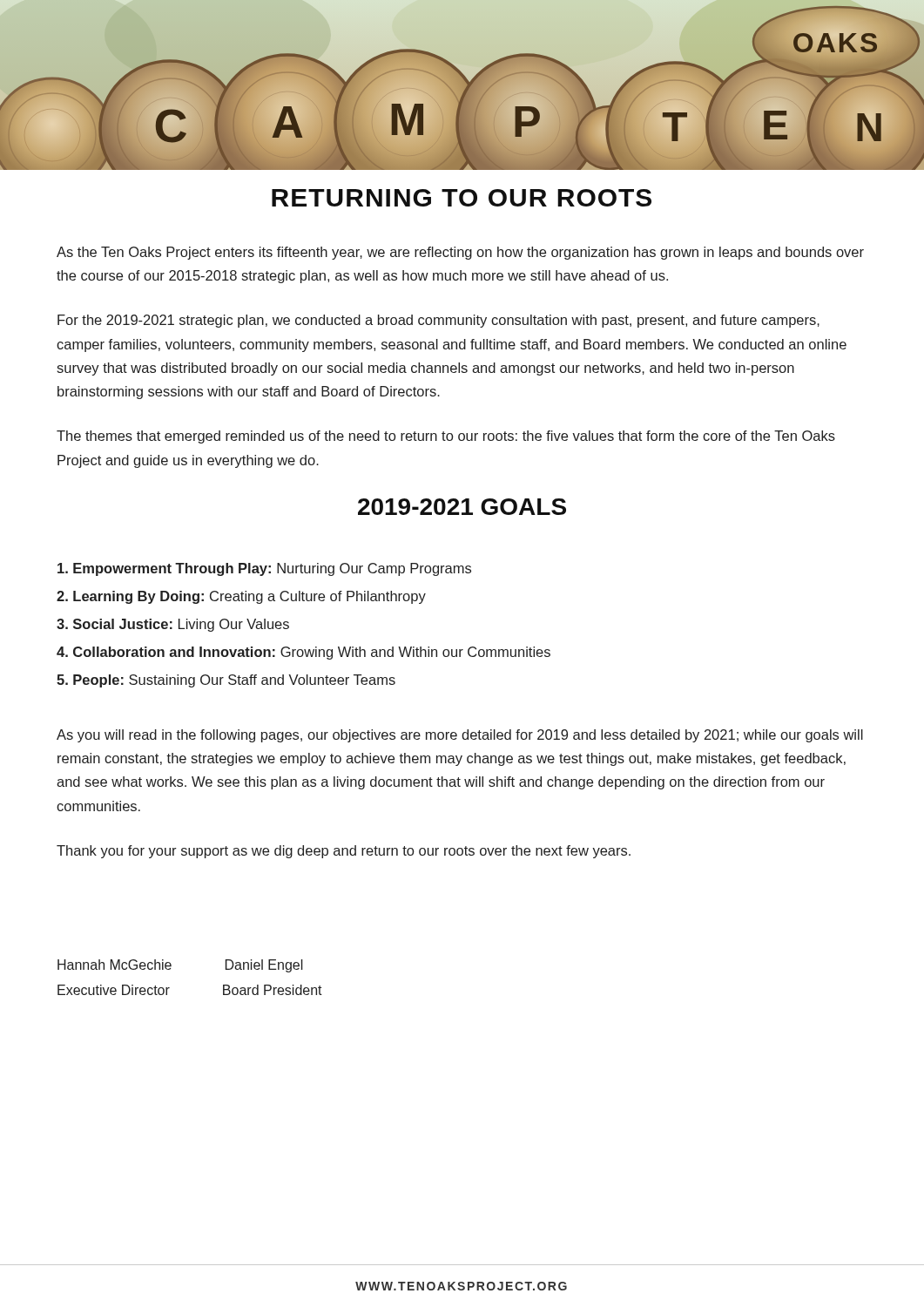Viewport: 924px width, 1307px height.
Task: Click the title
Action: (462, 197)
